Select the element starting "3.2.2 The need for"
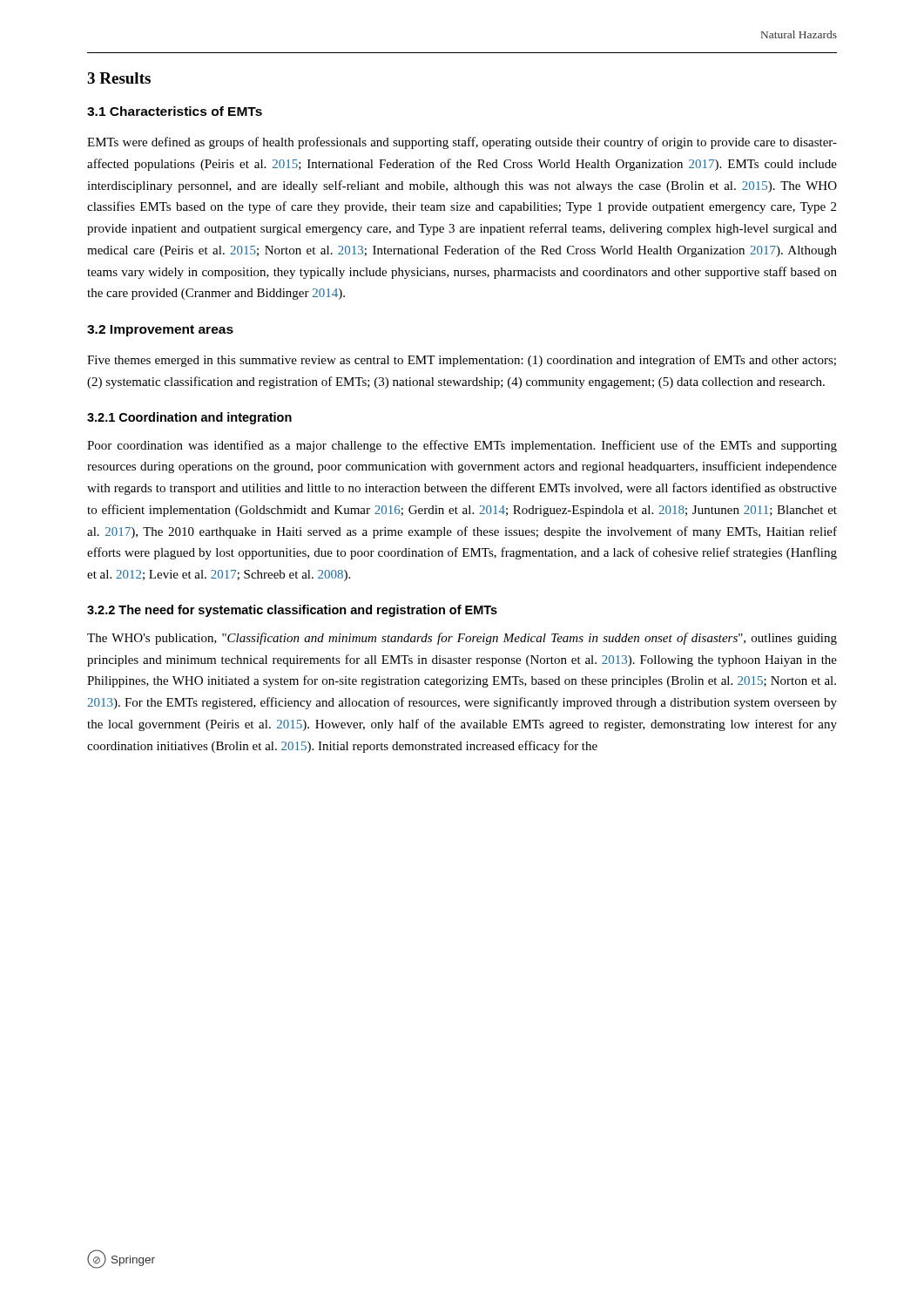The height and width of the screenshot is (1307, 924). pyautogui.click(x=462, y=610)
